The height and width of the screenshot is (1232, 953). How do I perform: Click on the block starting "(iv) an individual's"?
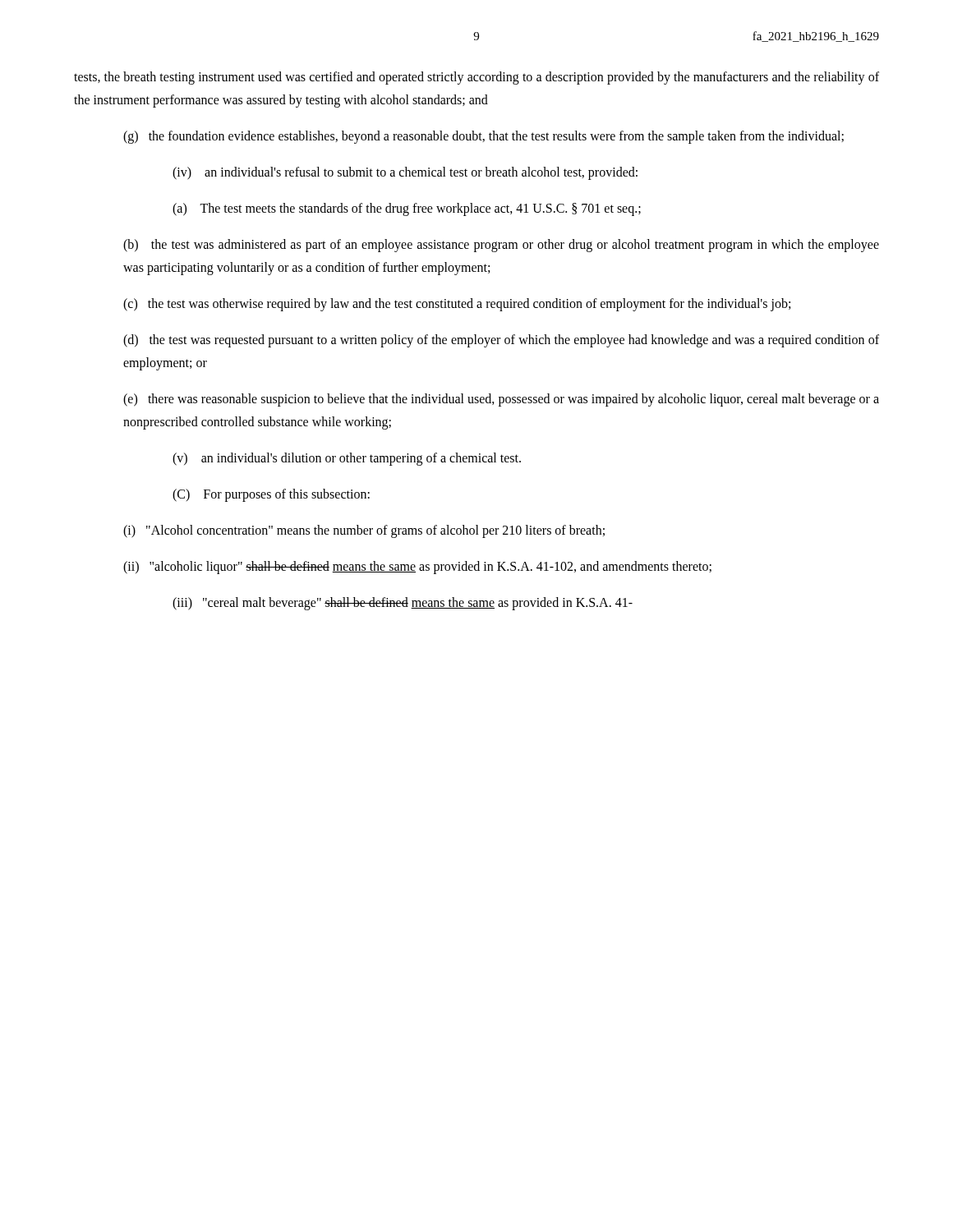point(526,172)
